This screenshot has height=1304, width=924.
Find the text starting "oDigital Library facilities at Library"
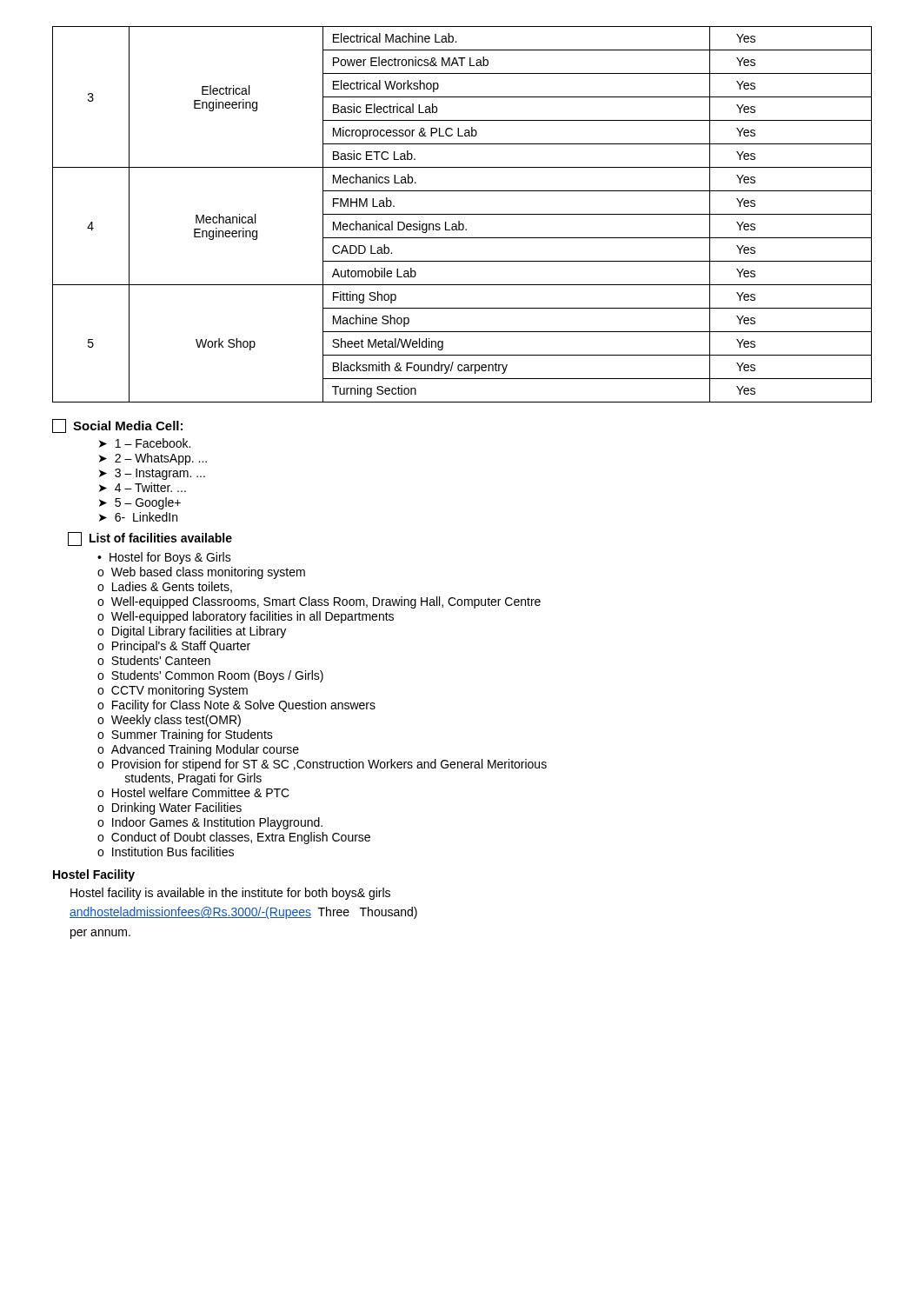point(192,631)
